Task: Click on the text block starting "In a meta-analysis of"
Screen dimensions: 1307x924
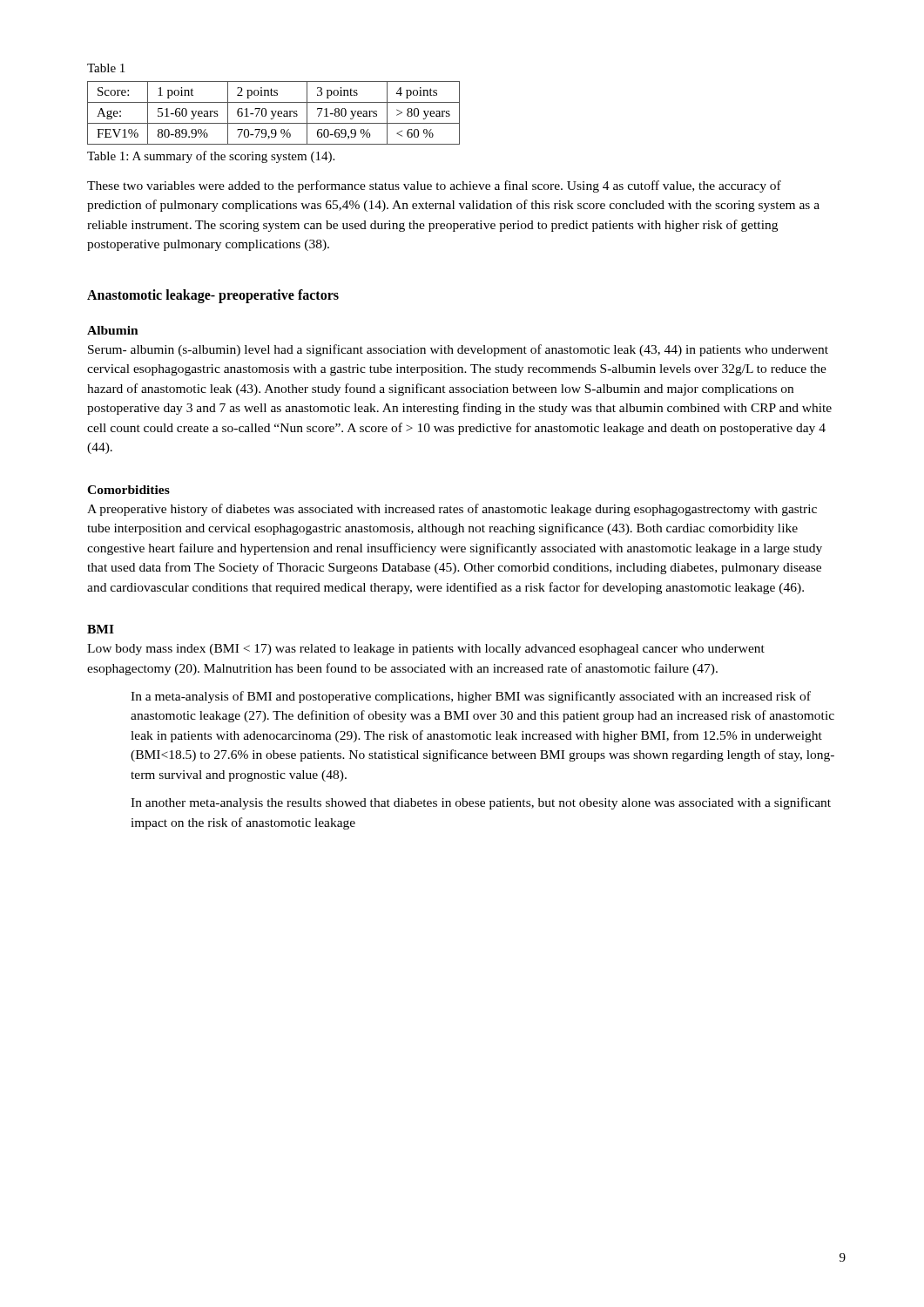Action: coord(483,735)
